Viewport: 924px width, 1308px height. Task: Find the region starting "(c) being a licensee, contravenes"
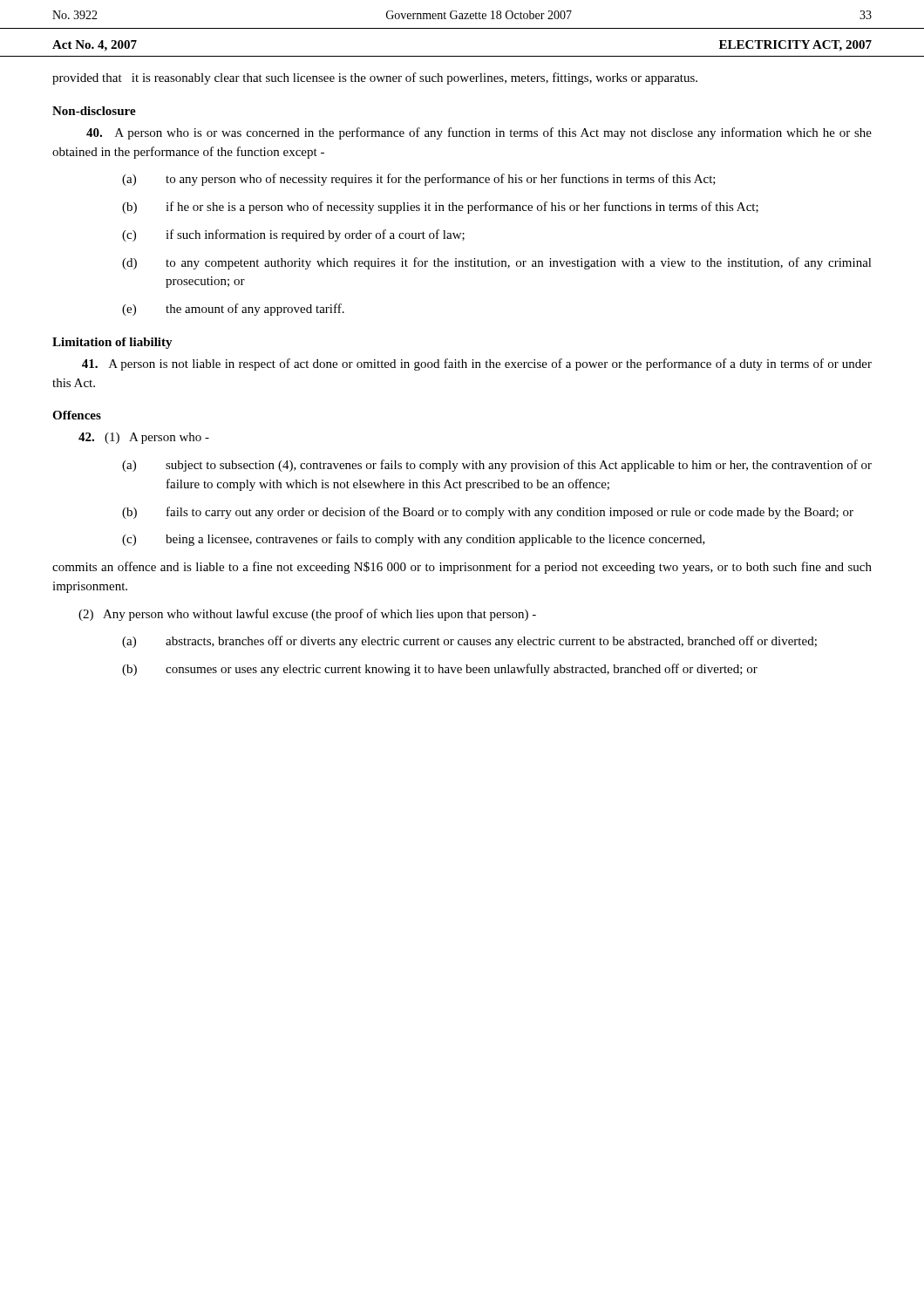click(497, 540)
